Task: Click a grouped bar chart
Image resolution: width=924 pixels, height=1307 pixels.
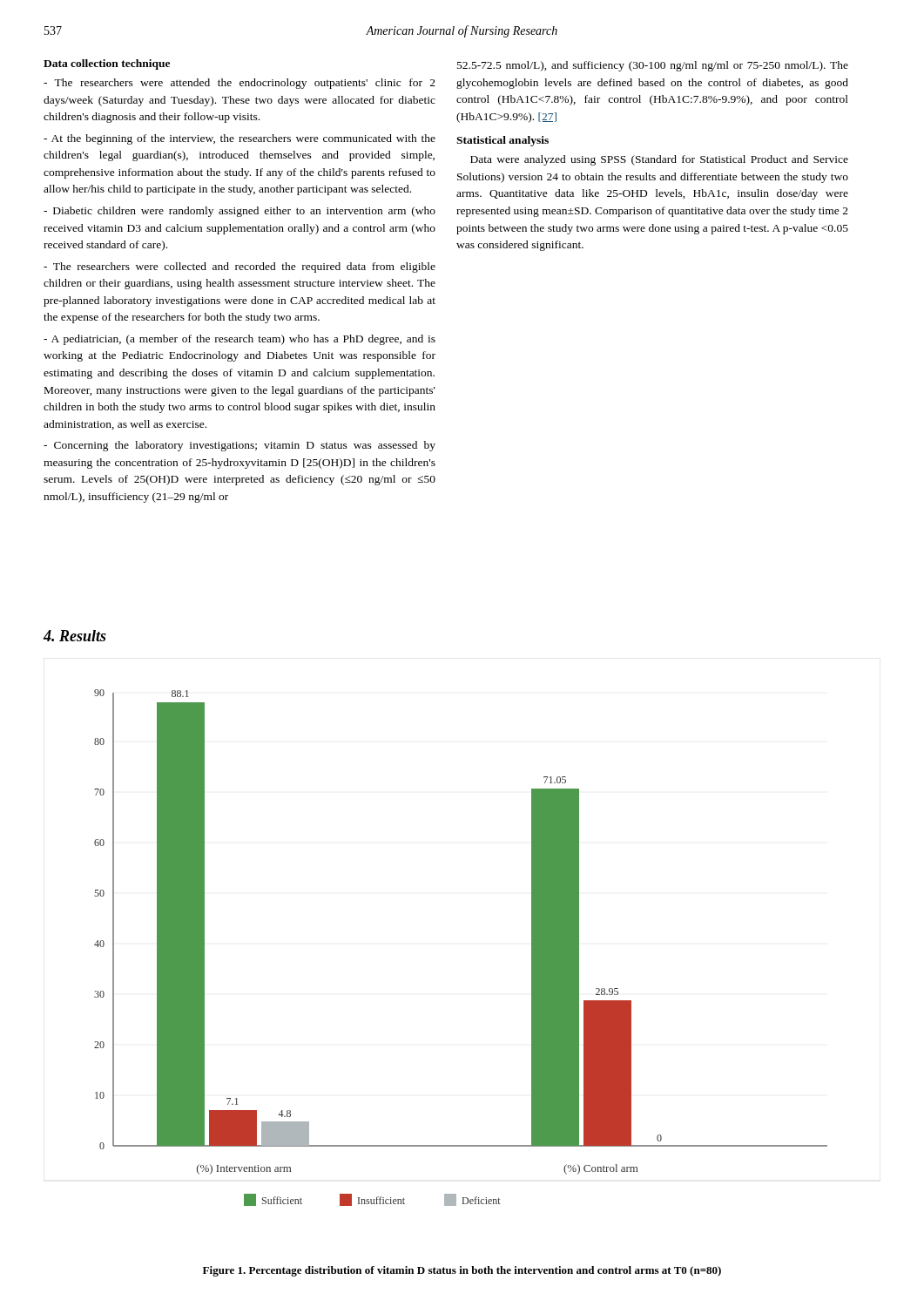Action: coord(462,937)
